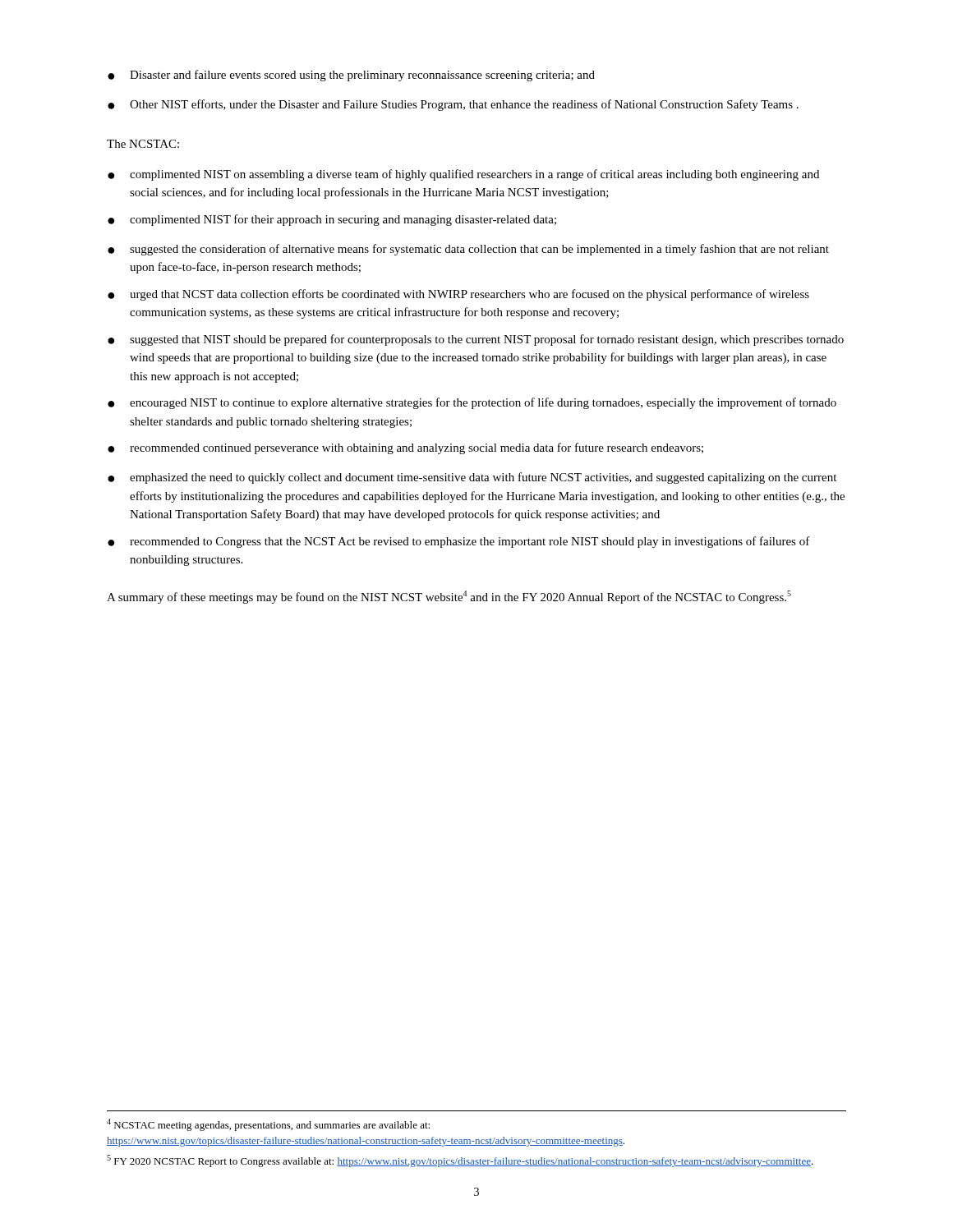This screenshot has height=1232, width=953.
Task: Point to the block beginning "A summary of"
Action: tap(449, 596)
